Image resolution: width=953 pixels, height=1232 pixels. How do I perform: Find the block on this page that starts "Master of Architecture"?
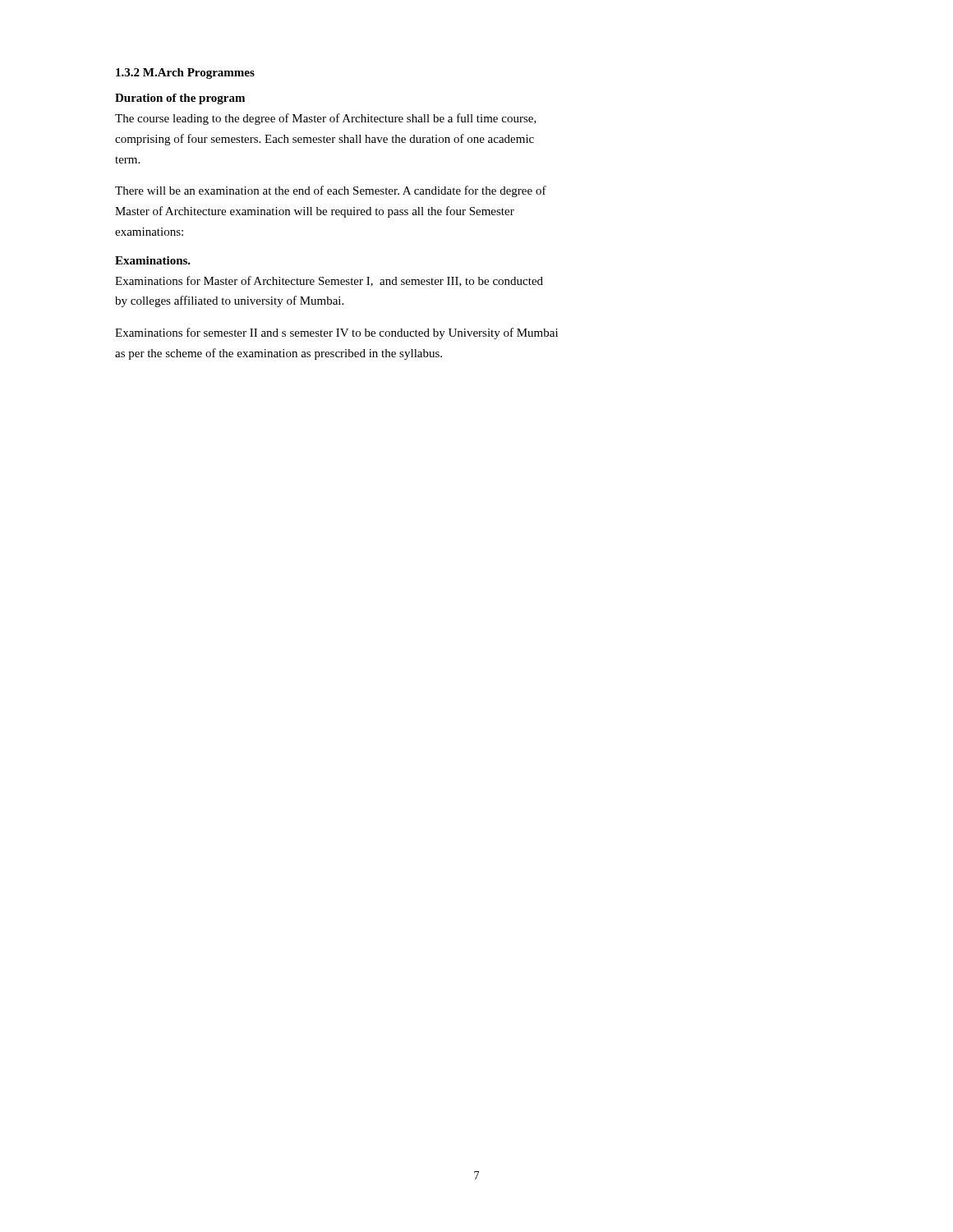click(x=315, y=211)
